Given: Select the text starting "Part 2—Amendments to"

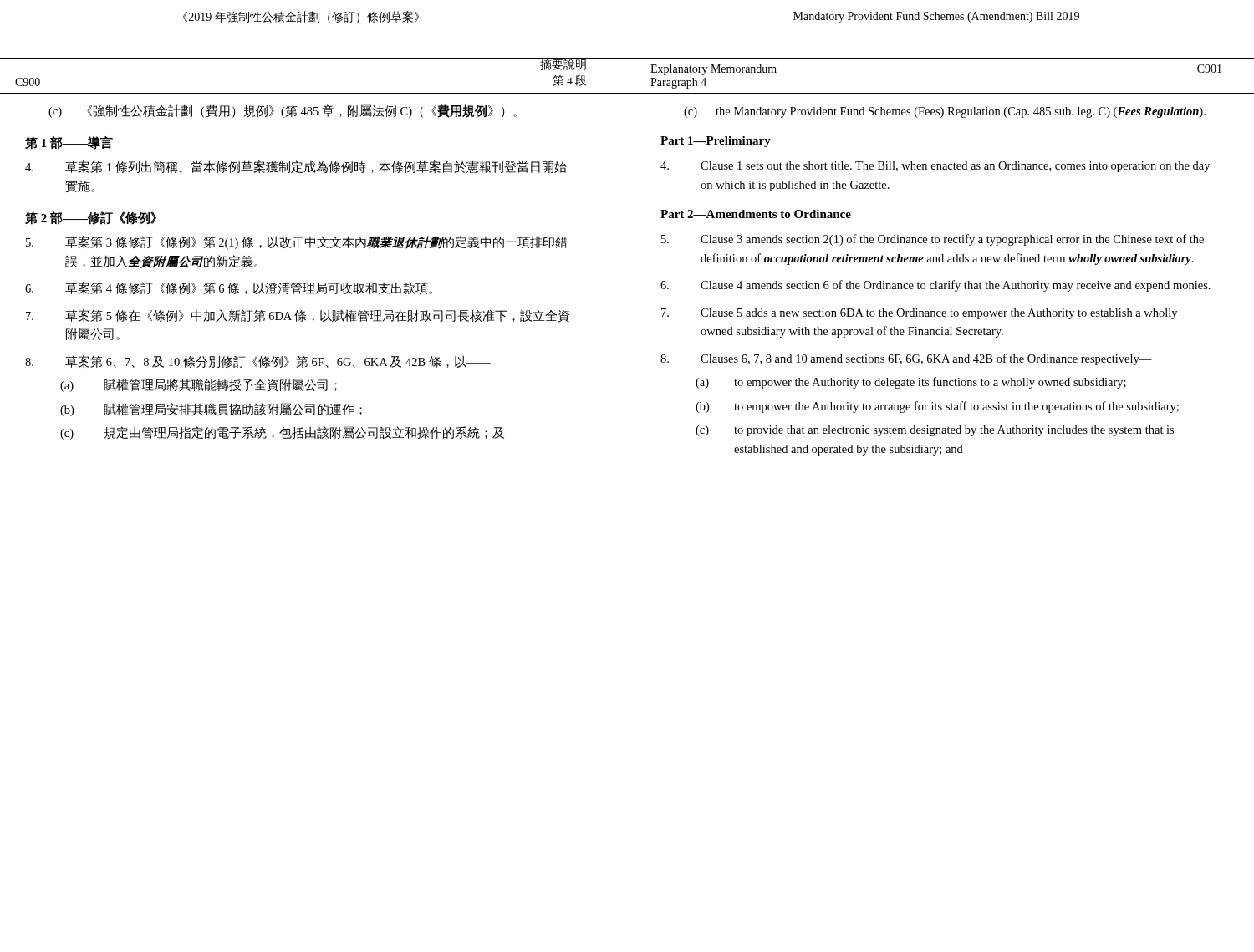Looking at the screenshot, I should click(x=756, y=214).
